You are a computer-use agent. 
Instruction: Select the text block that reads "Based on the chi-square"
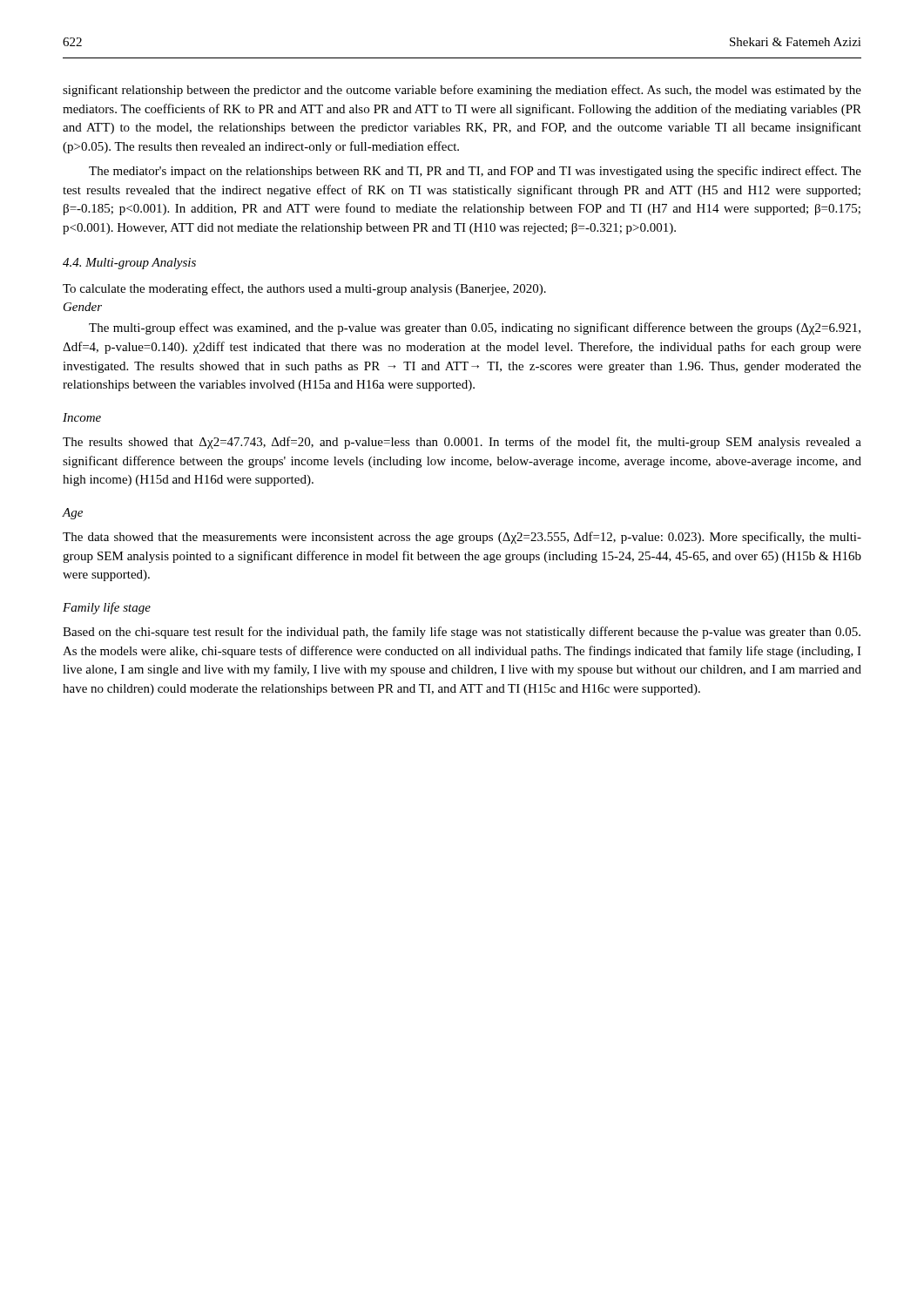pos(462,661)
